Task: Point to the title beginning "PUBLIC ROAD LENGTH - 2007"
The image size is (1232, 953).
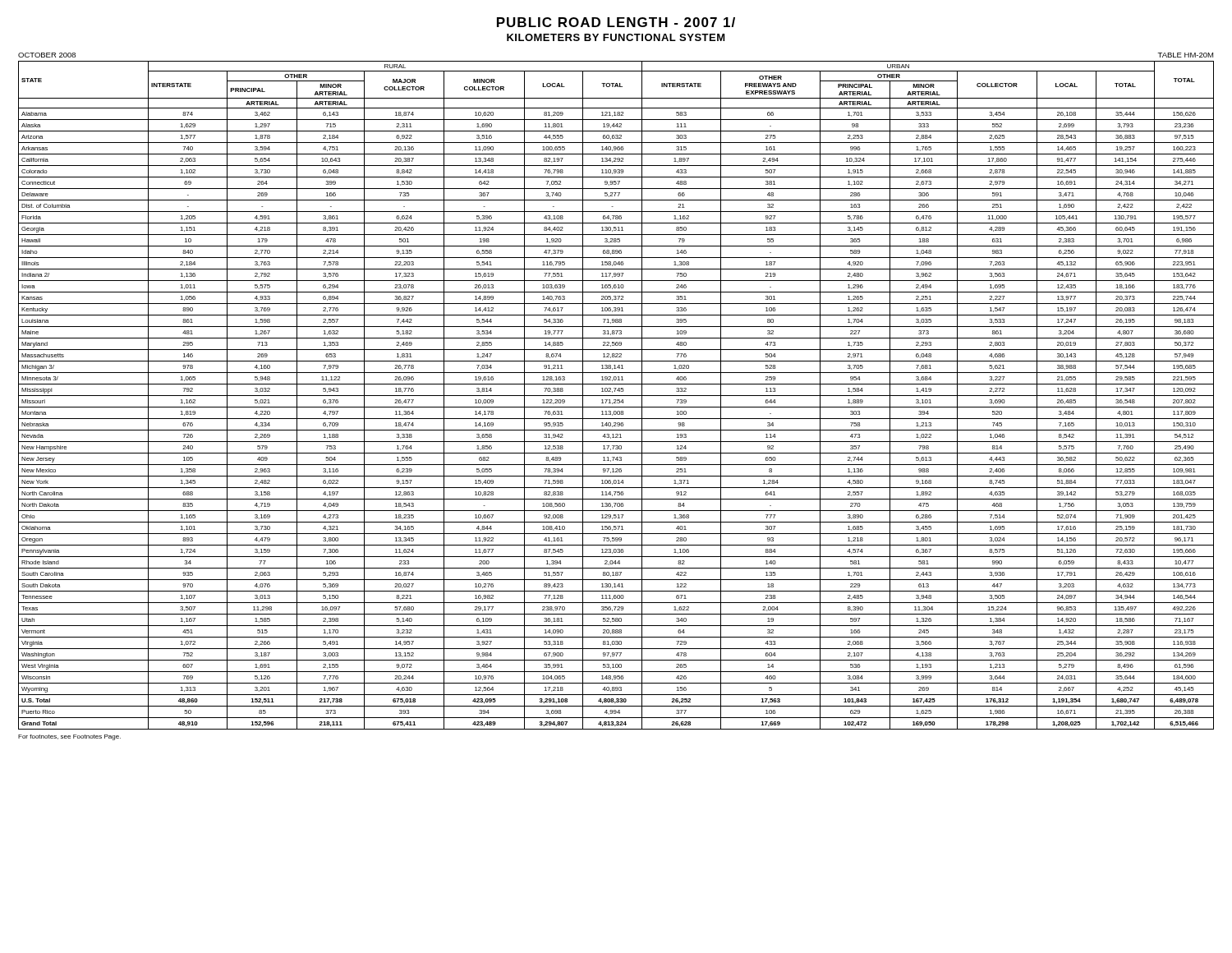Action: (x=616, y=29)
